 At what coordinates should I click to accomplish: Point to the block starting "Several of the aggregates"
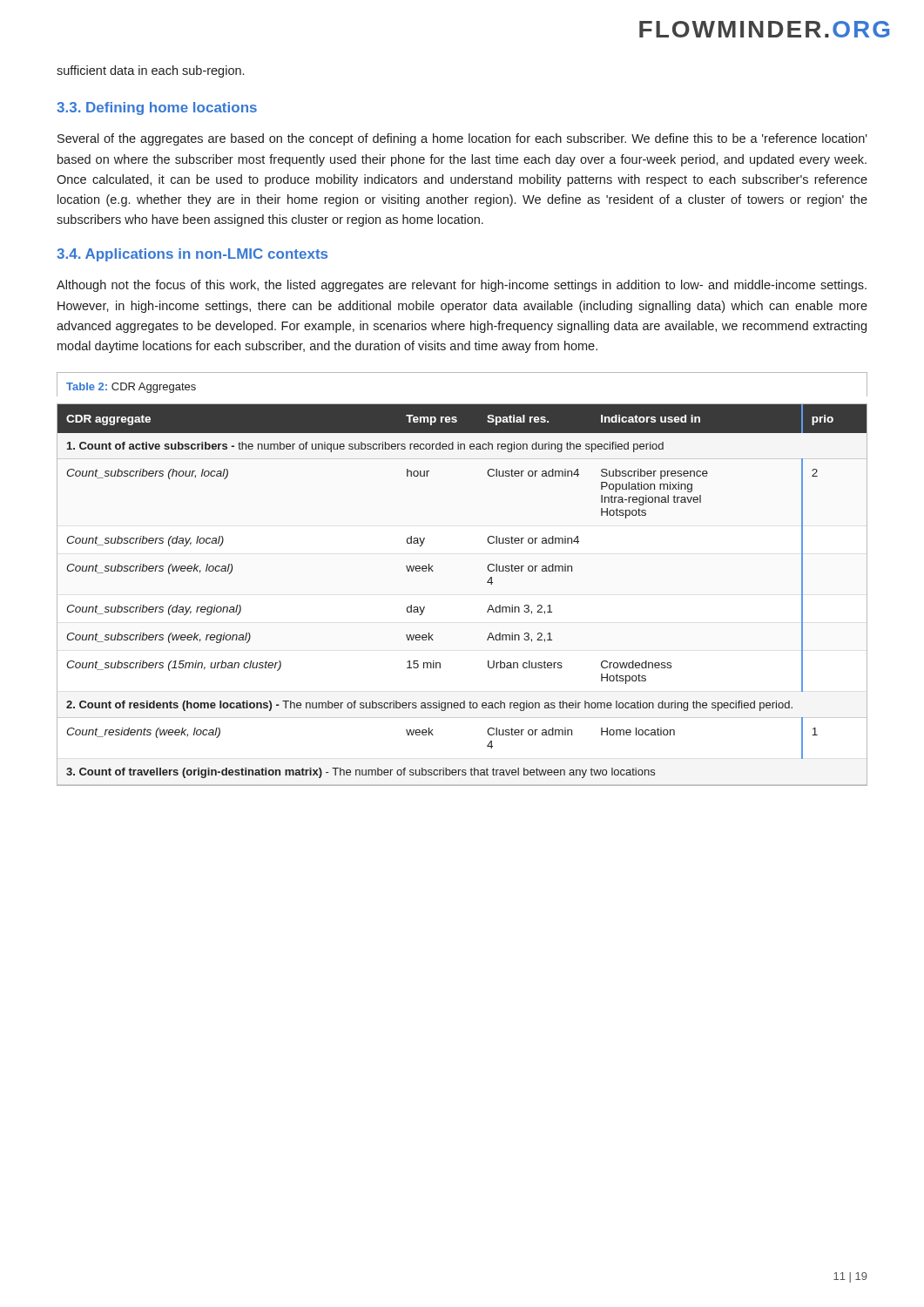pos(462,179)
